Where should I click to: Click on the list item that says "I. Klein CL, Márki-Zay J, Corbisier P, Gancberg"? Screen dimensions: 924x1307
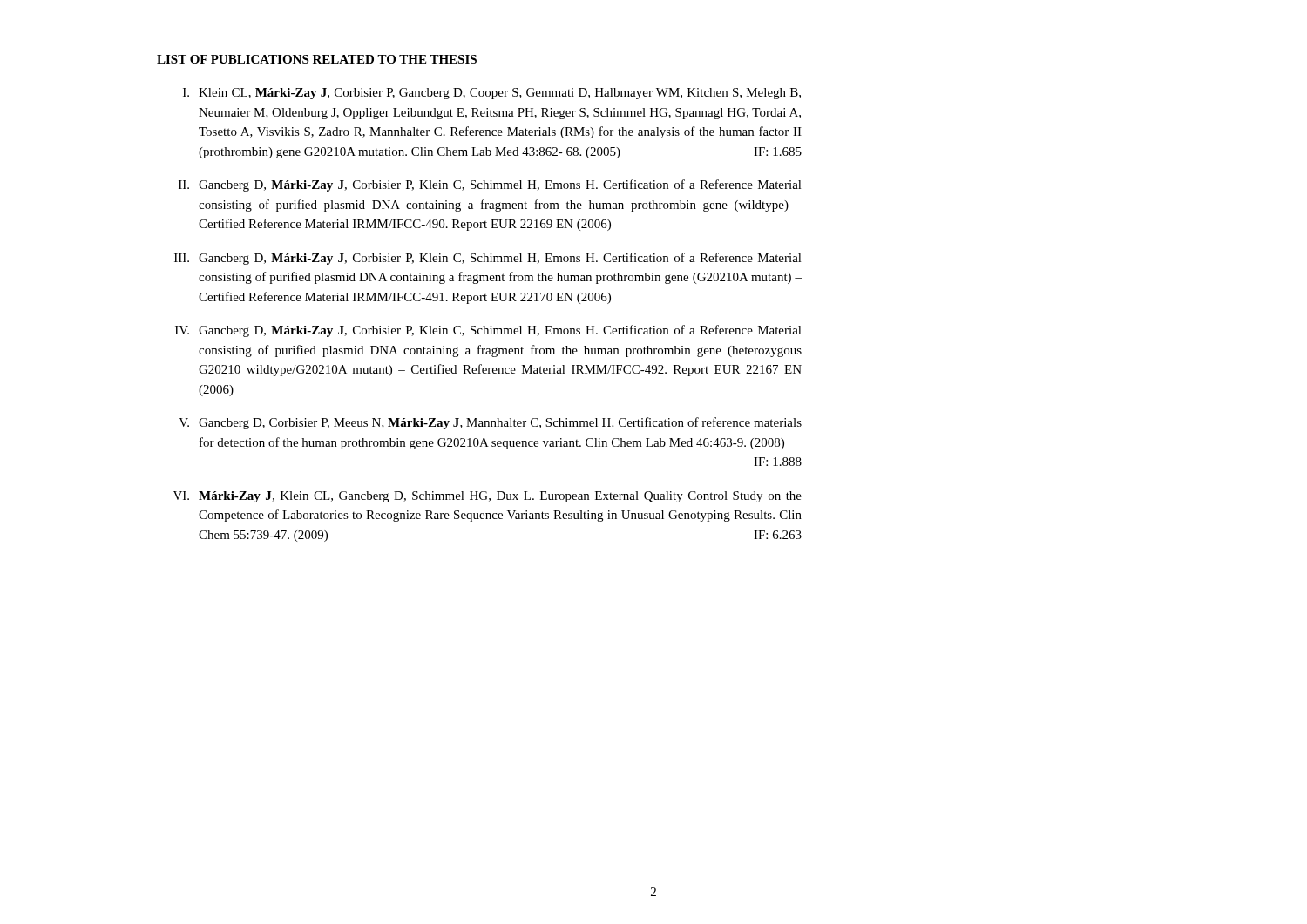tap(479, 122)
